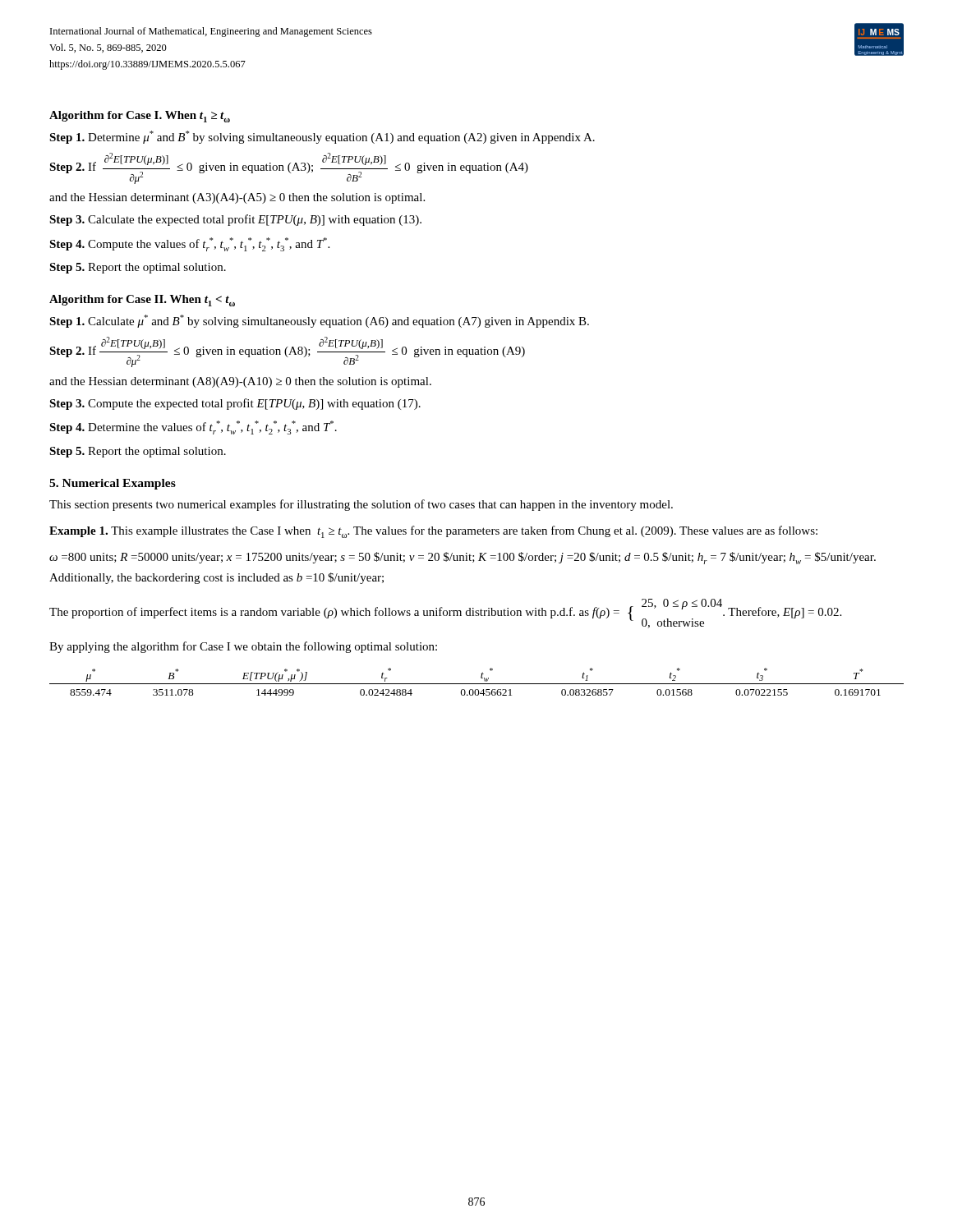Find the text block with the text "Example 1. This example illustrates the Case I"

[x=434, y=531]
